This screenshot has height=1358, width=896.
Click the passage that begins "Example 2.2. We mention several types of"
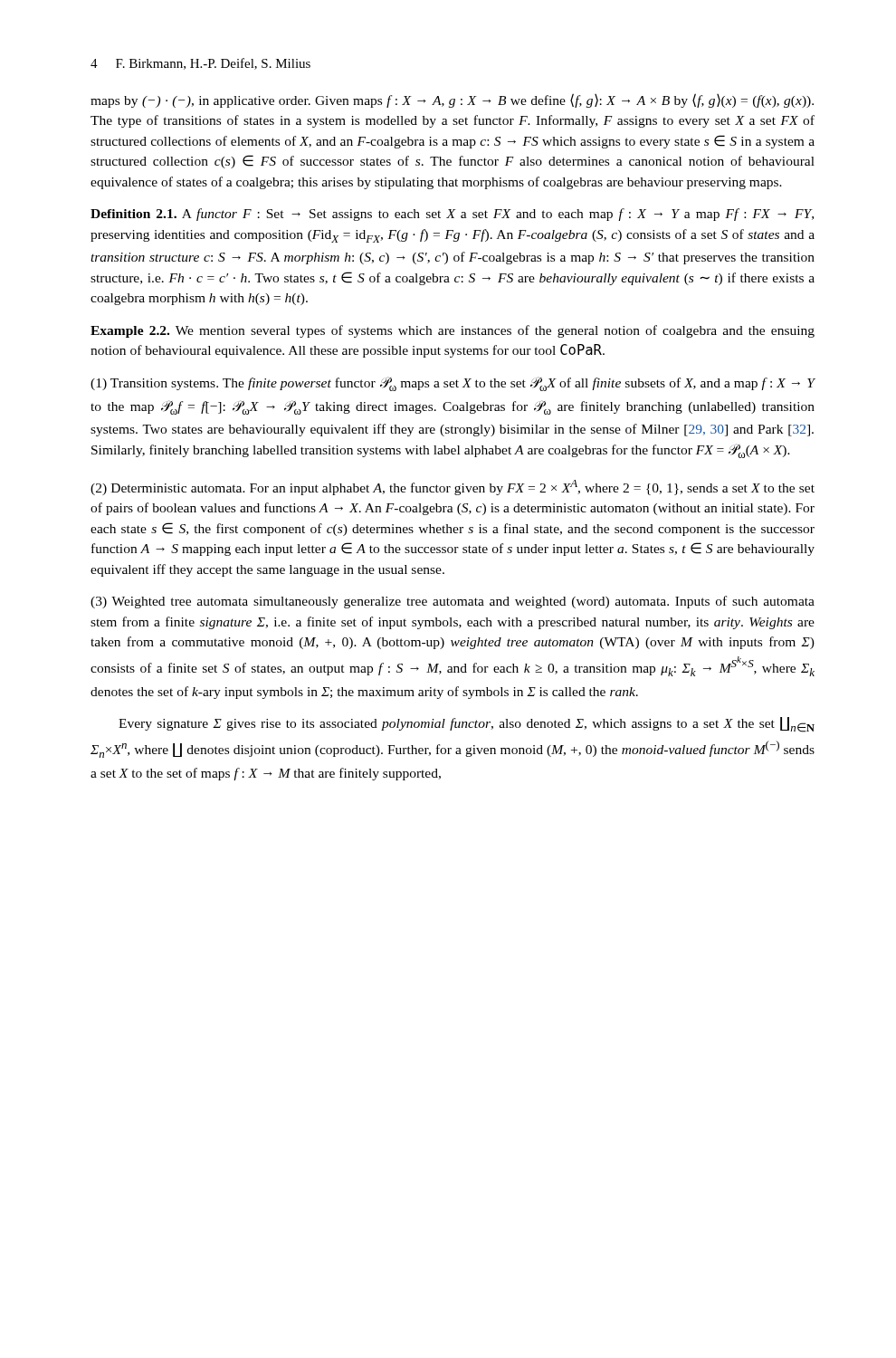(453, 552)
